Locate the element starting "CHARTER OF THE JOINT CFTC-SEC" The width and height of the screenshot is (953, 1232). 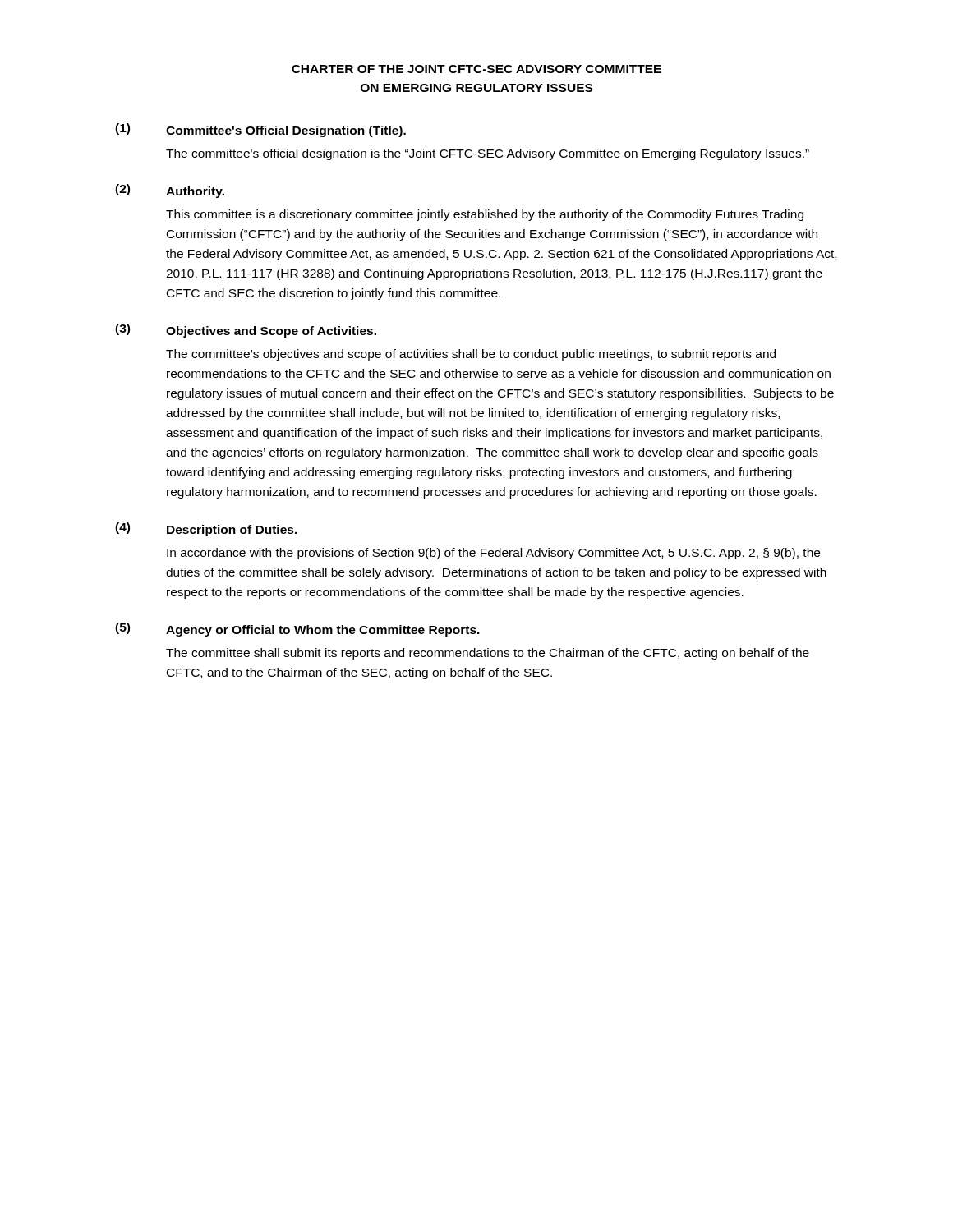476,78
